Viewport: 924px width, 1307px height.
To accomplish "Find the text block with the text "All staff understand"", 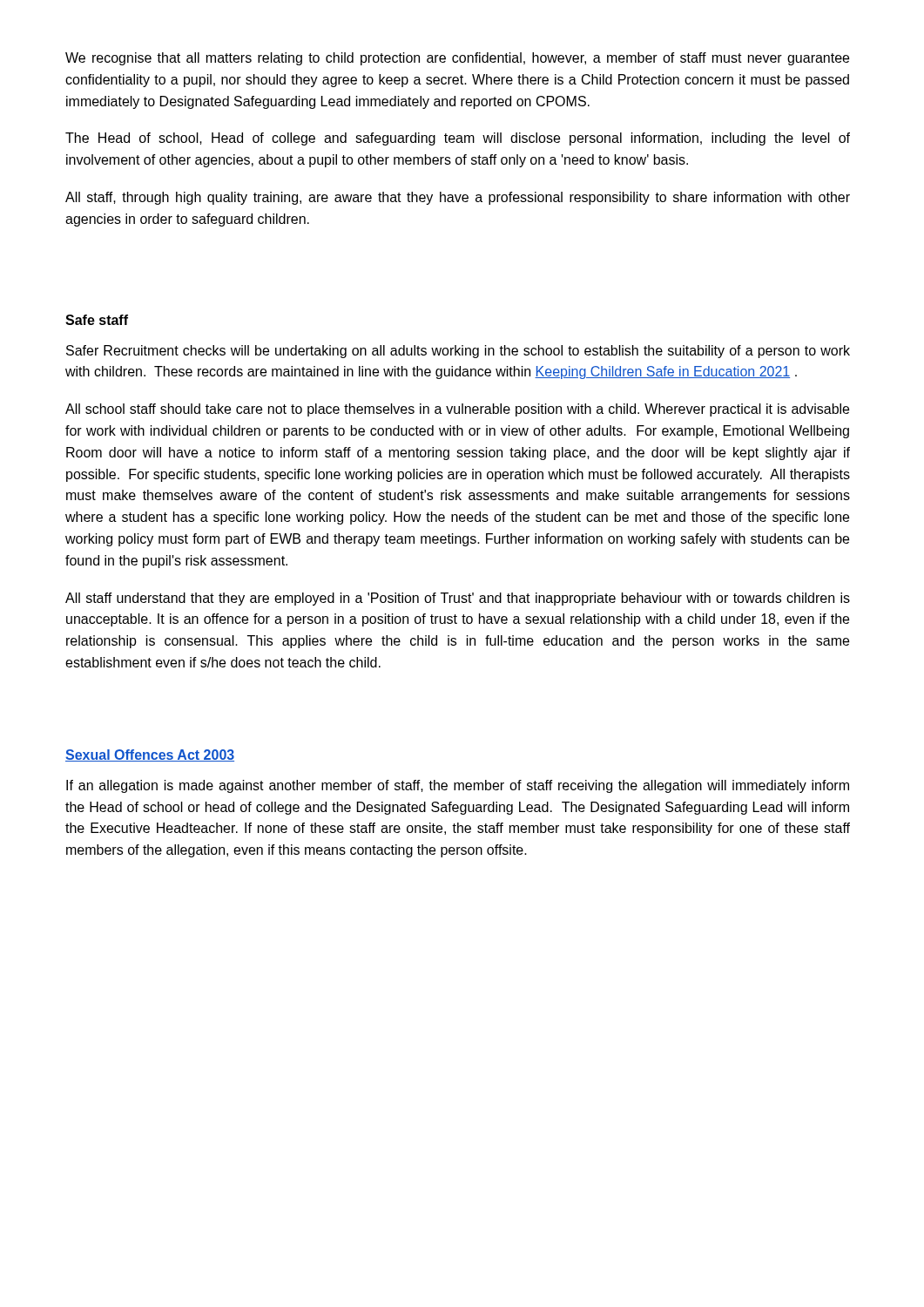I will [458, 630].
